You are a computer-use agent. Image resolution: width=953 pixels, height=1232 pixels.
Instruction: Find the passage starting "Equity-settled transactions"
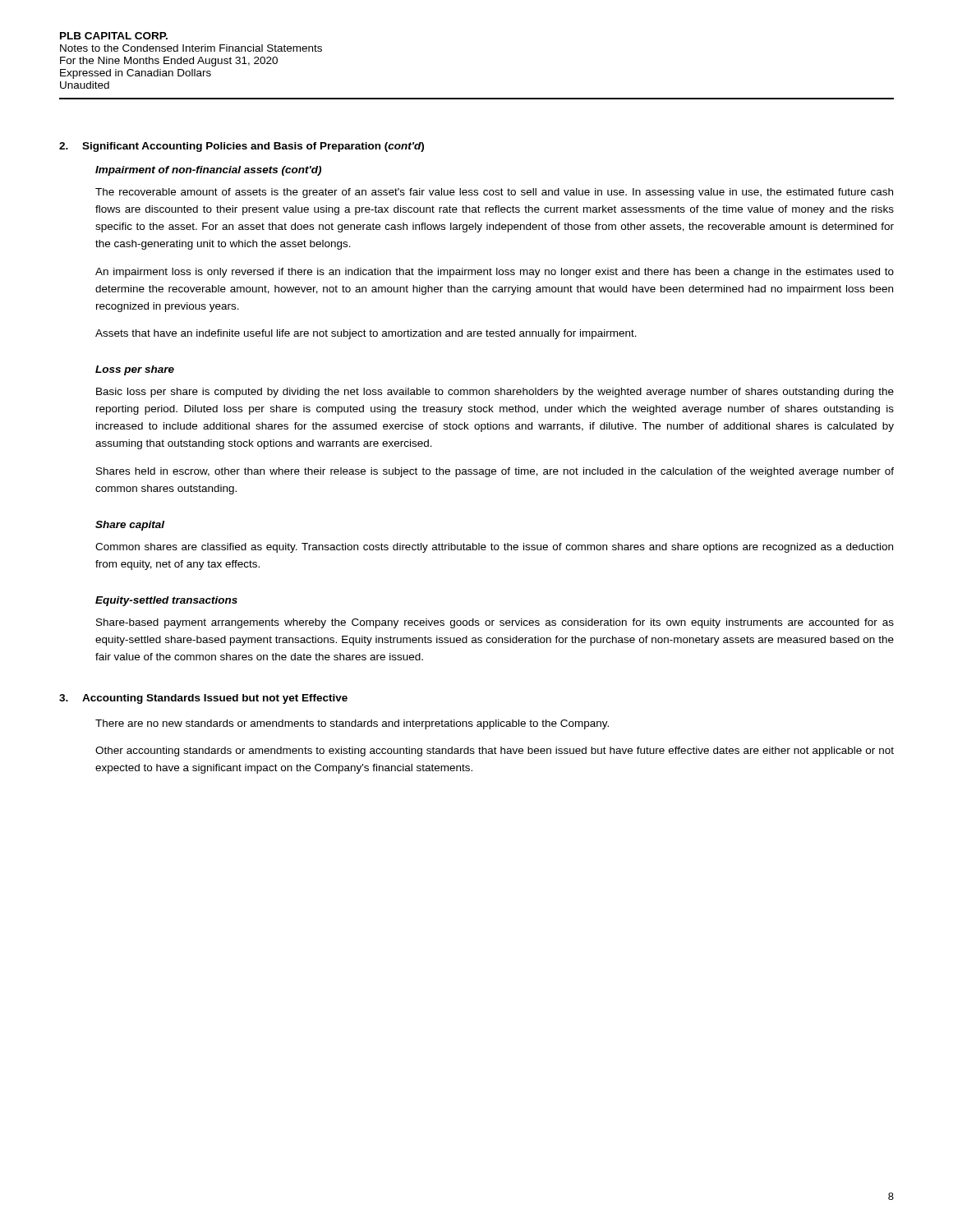(x=166, y=600)
